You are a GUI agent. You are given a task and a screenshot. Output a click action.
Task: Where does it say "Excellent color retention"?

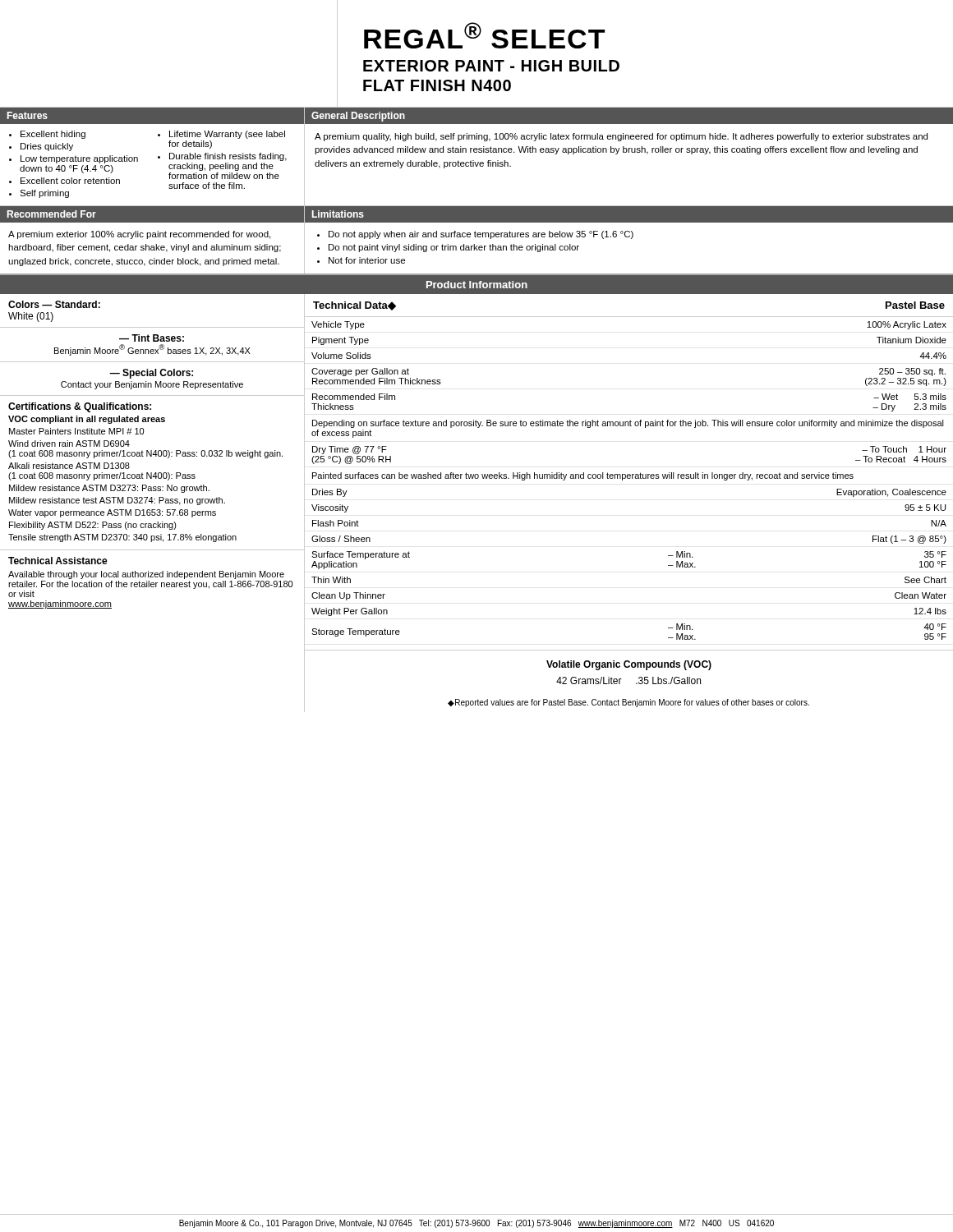(x=70, y=180)
